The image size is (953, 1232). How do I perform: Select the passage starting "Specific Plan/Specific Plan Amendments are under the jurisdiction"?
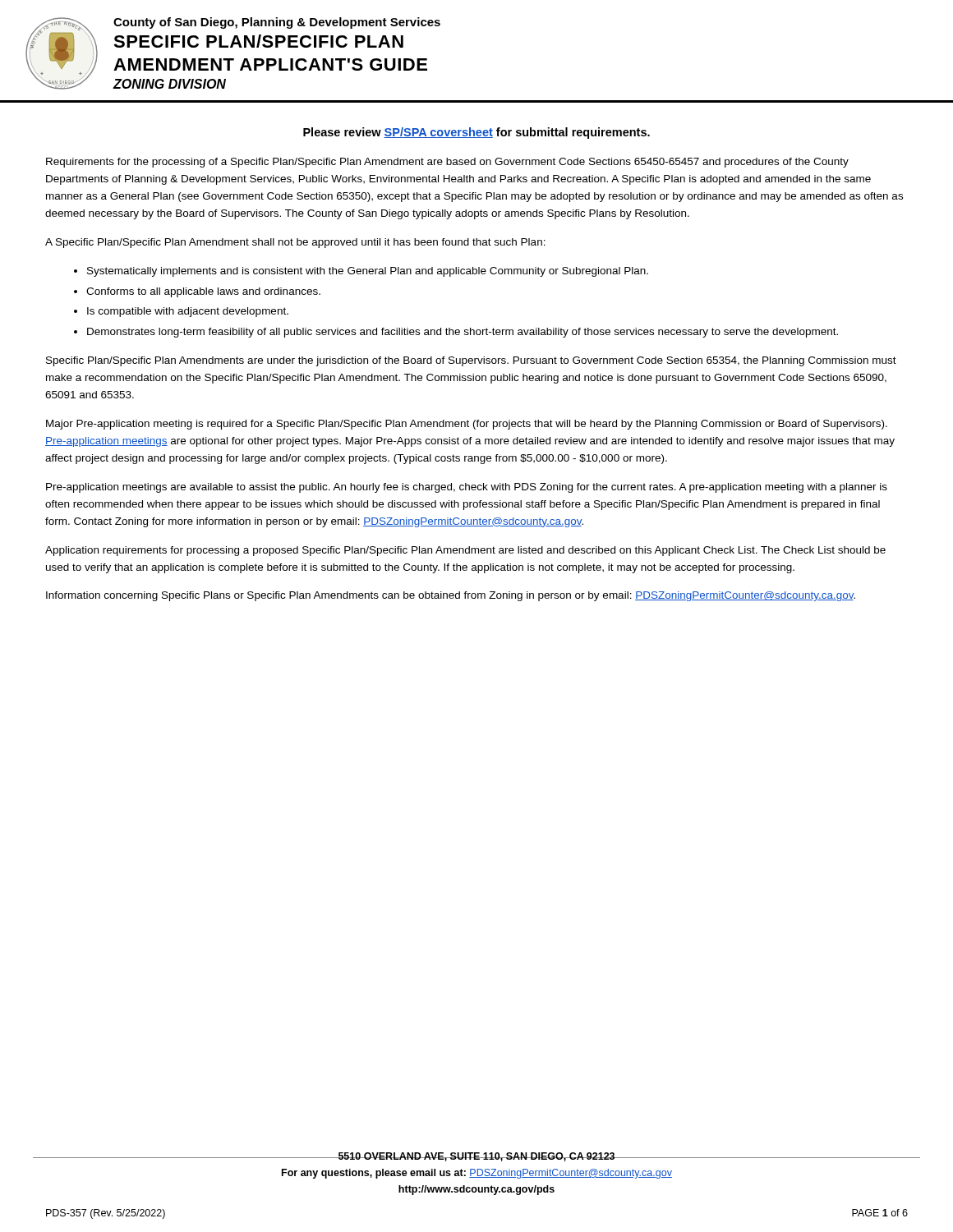click(471, 378)
